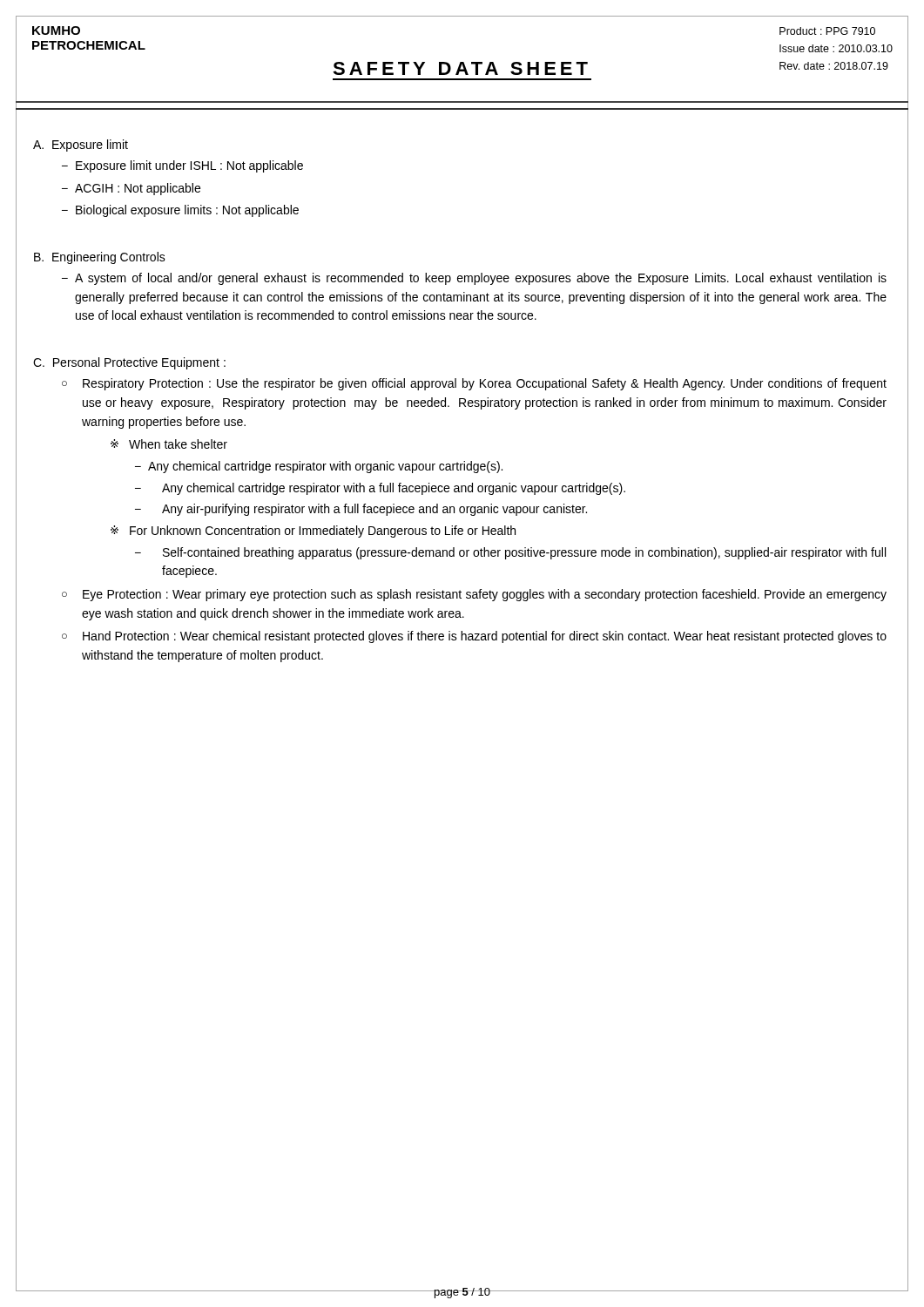Screen dimensions: 1307x924
Task: Select the text starting "Biological exposure limits : Not applicable"
Action: (x=187, y=210)
